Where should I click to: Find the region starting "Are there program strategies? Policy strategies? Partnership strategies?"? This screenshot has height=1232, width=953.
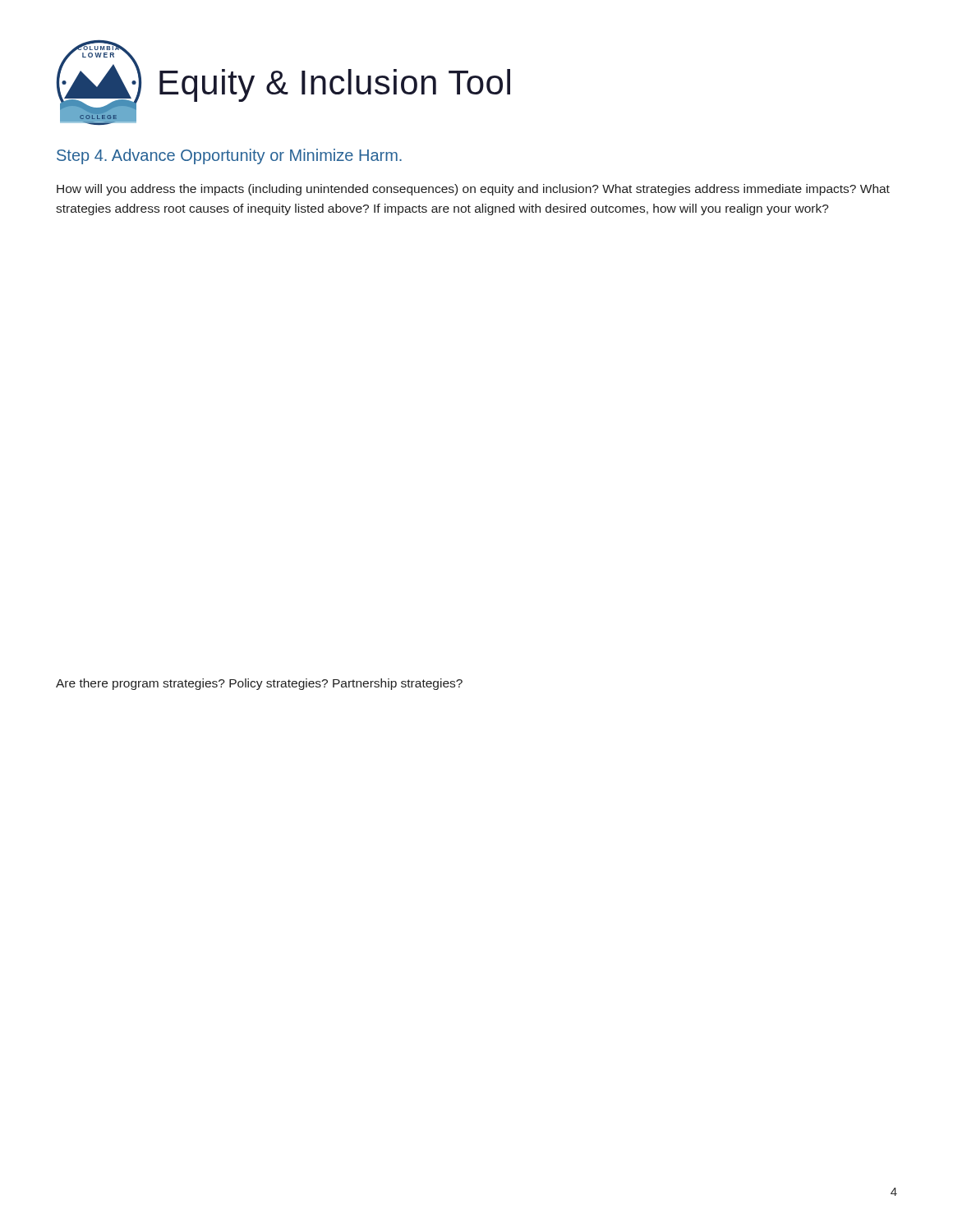pyautogui.click(x=259, y=684)
